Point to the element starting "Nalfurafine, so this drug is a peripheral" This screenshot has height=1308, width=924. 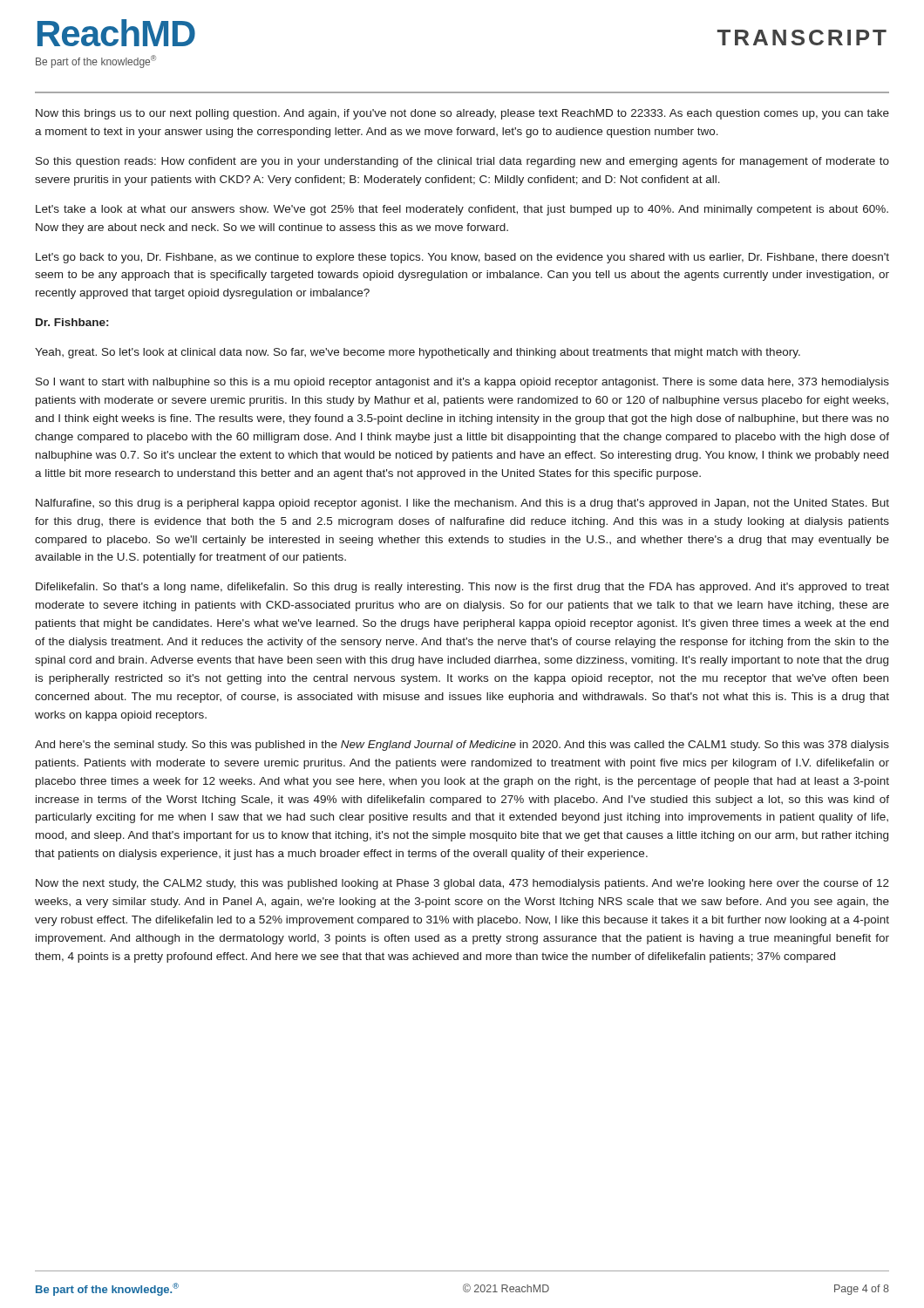pos(462,531)
